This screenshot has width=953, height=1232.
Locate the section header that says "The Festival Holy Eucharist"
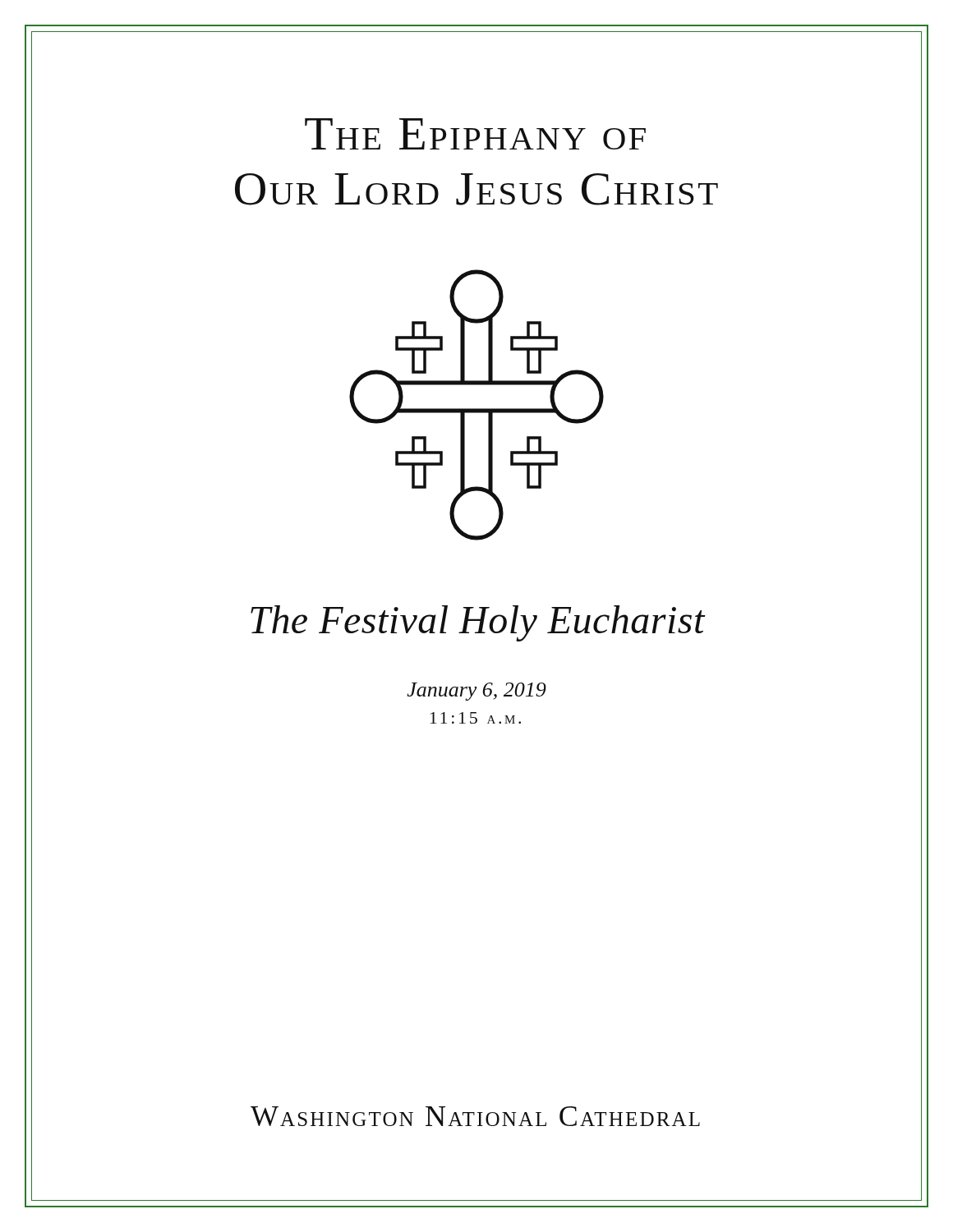pos(476,620)
